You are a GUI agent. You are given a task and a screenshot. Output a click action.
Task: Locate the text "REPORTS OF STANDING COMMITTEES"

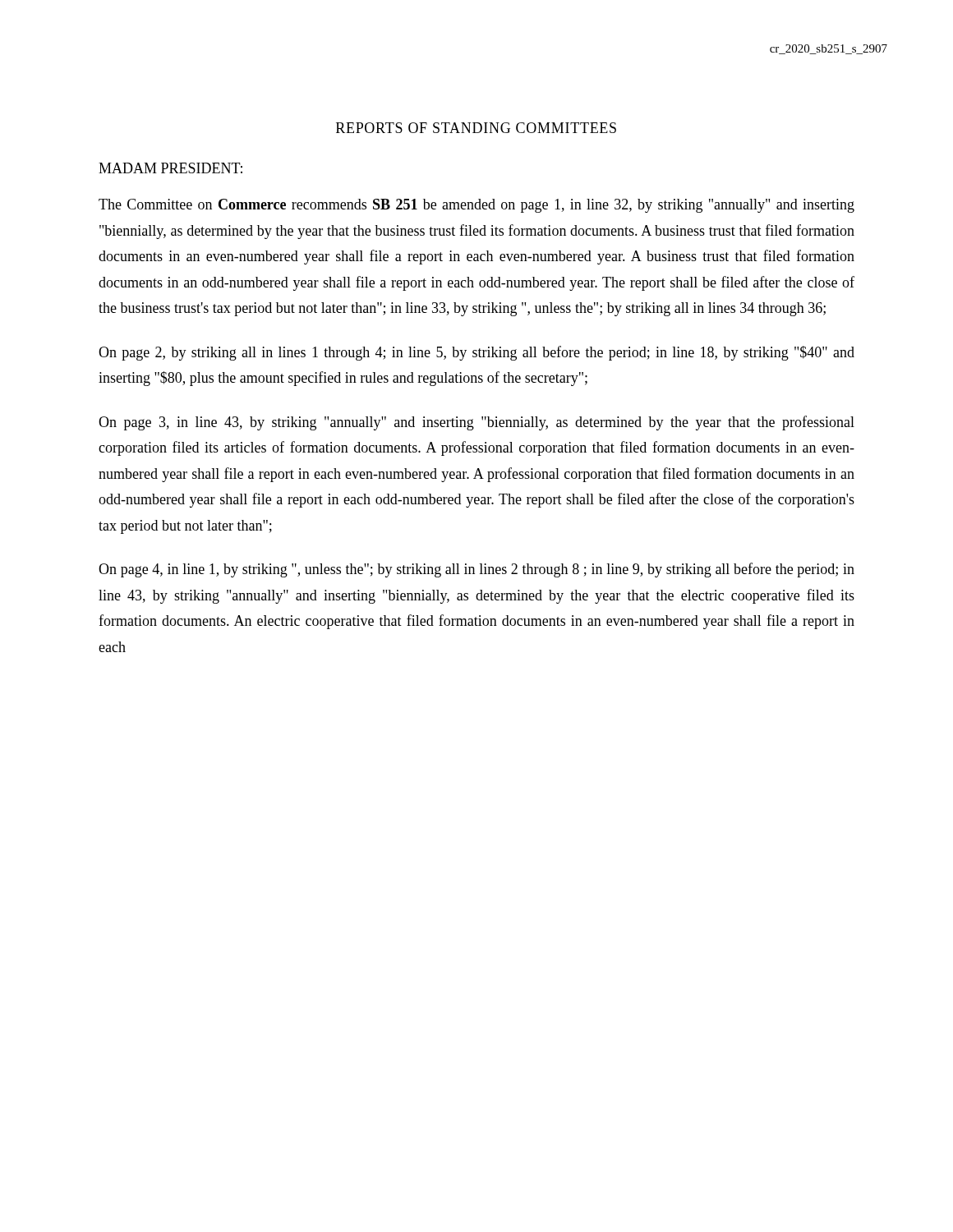tap(476, 128)
